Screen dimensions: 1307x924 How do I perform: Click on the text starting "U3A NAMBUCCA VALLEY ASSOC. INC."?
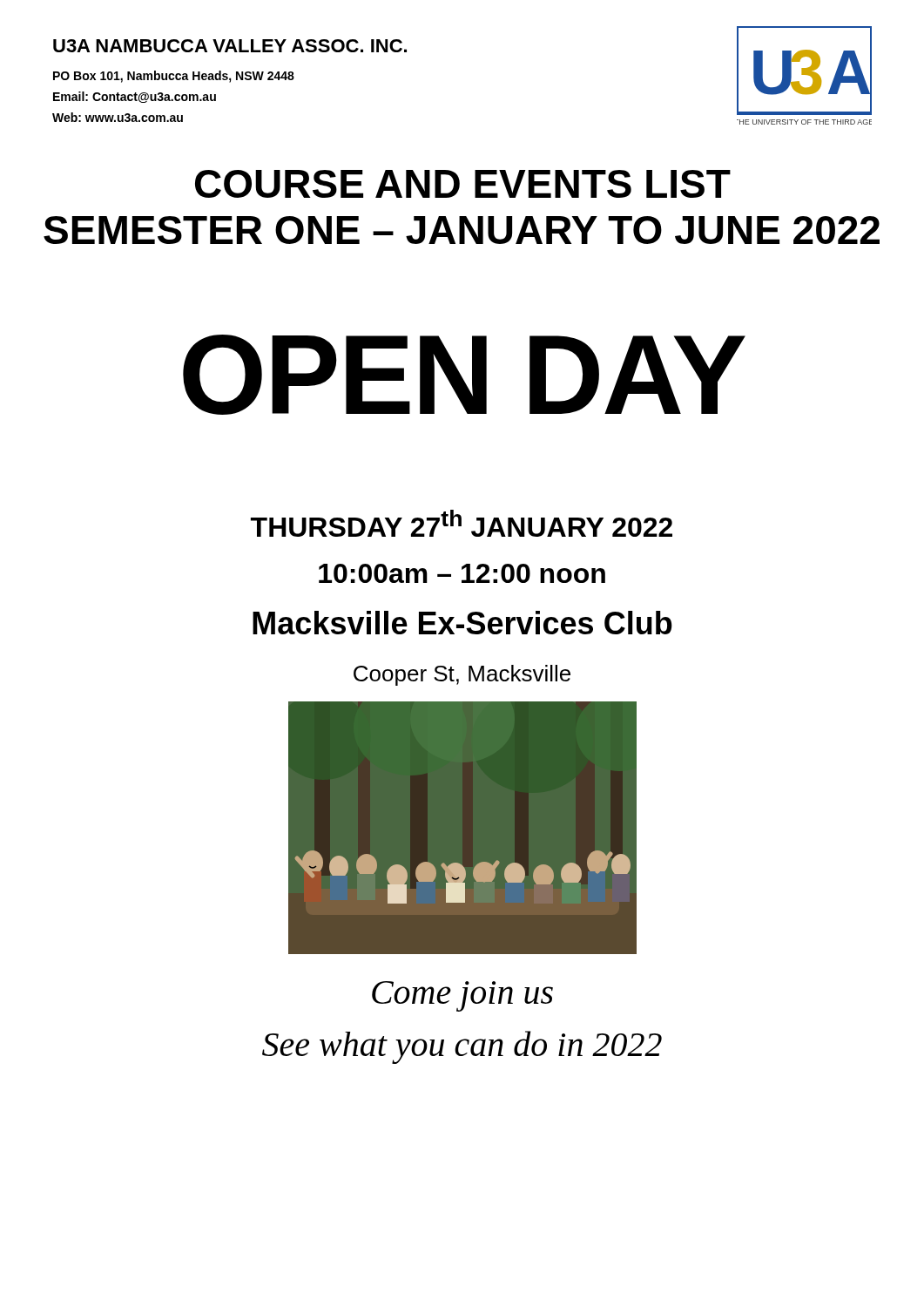(x=230, y=46)
